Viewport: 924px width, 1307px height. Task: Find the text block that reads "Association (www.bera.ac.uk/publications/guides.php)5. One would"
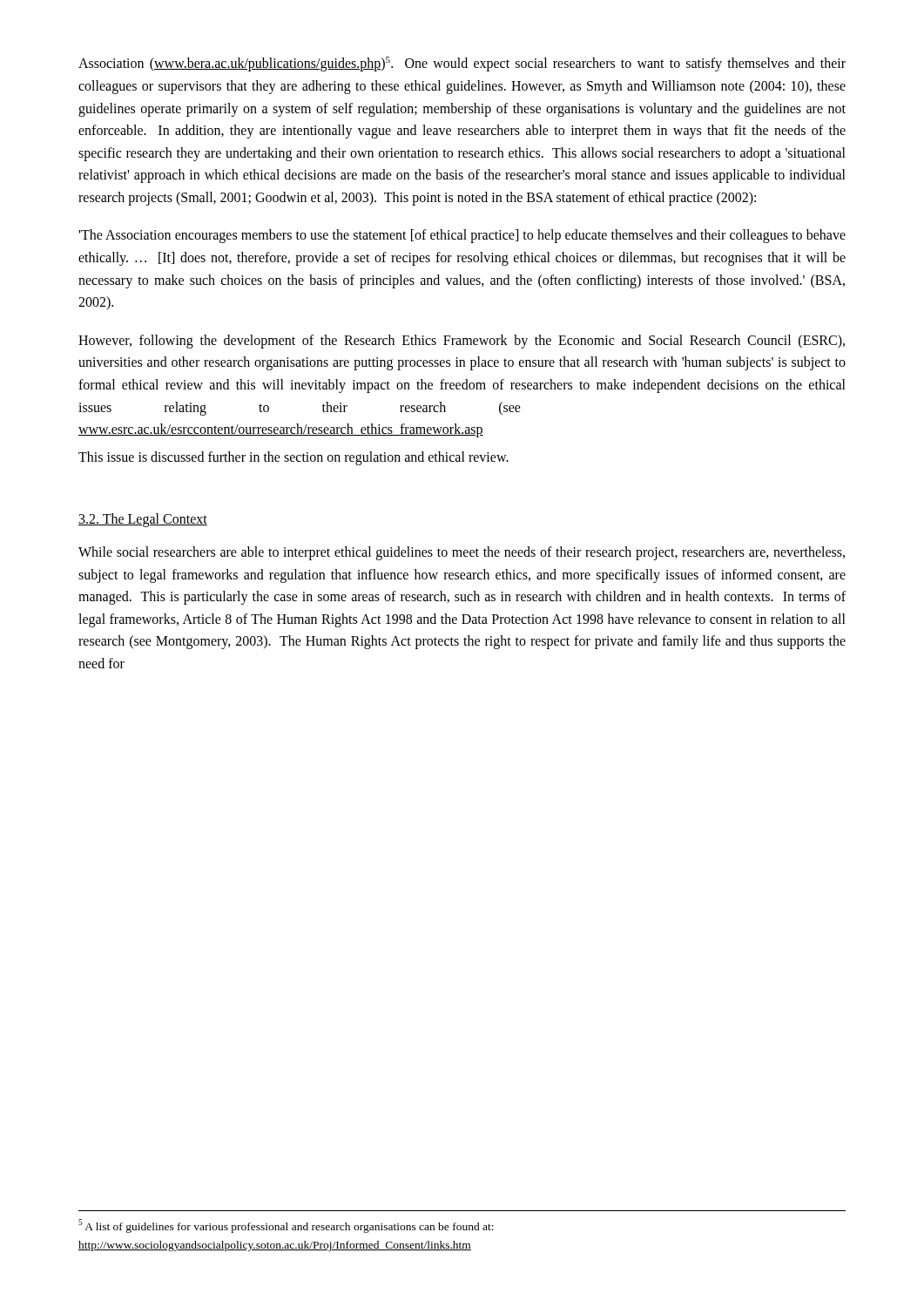[x=462, y=129]
